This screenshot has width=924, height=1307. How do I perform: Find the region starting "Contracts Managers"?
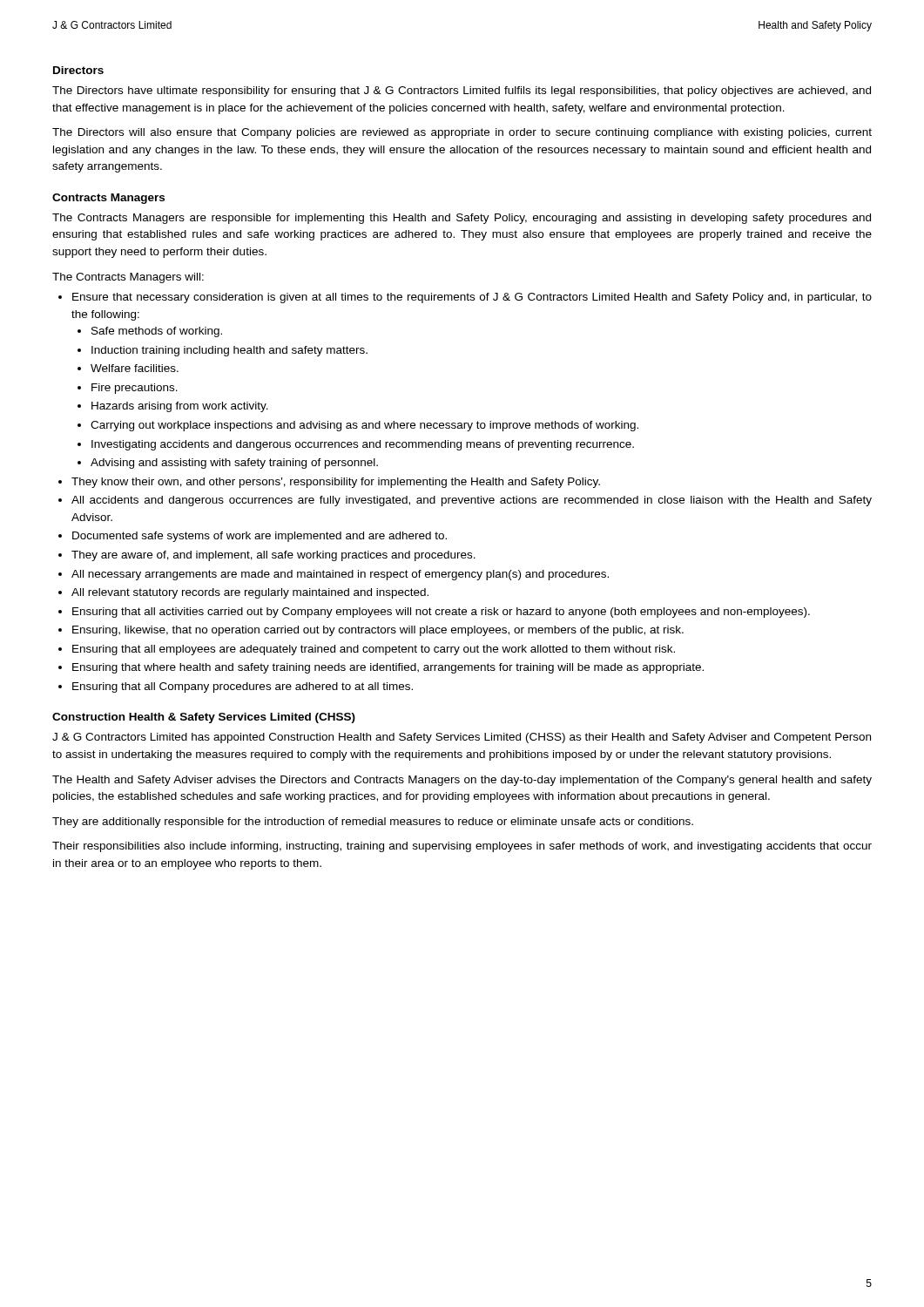[109, 197]
